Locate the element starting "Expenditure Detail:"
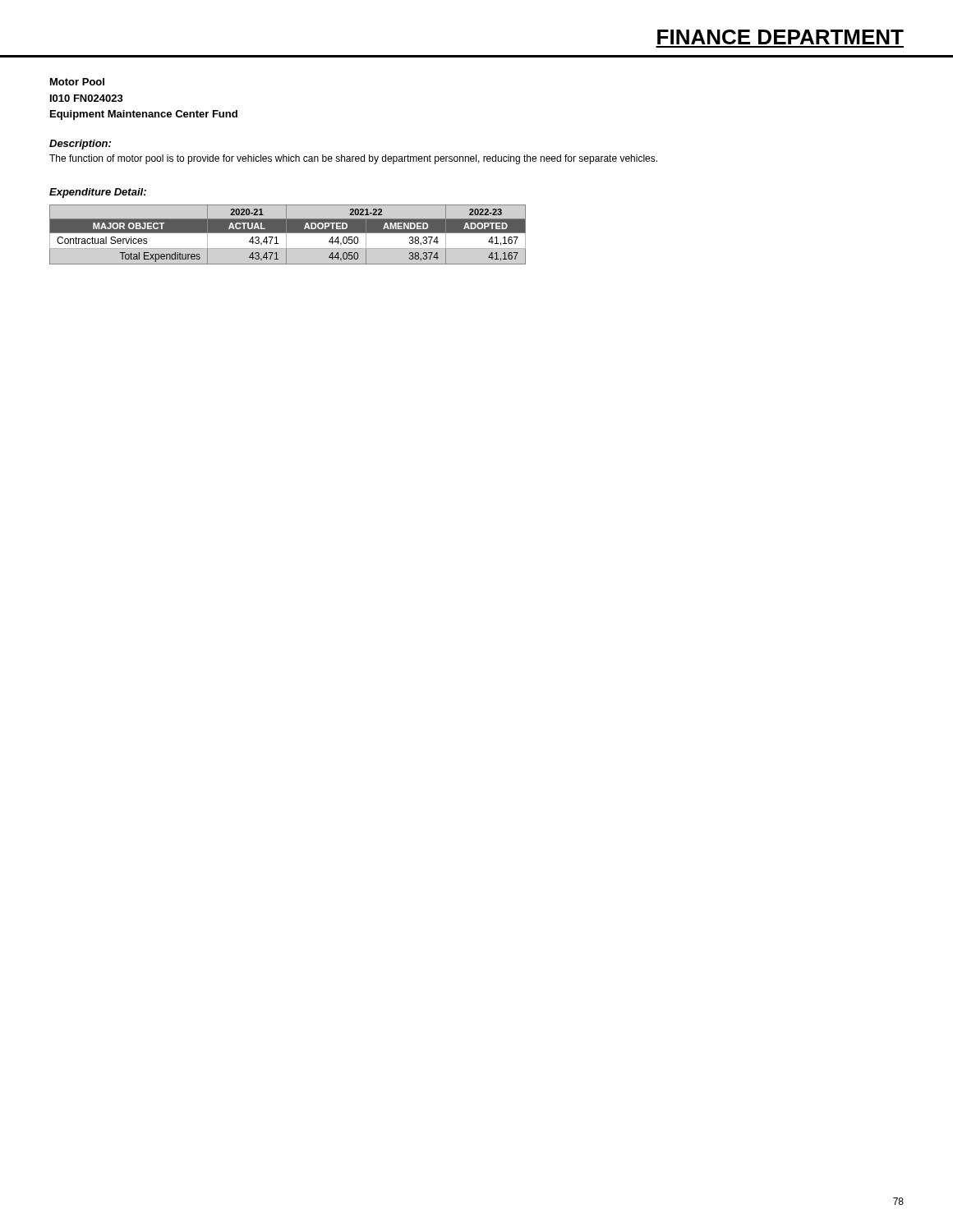Viewport: 953px width, 1232px height. (x=98, y=191)
